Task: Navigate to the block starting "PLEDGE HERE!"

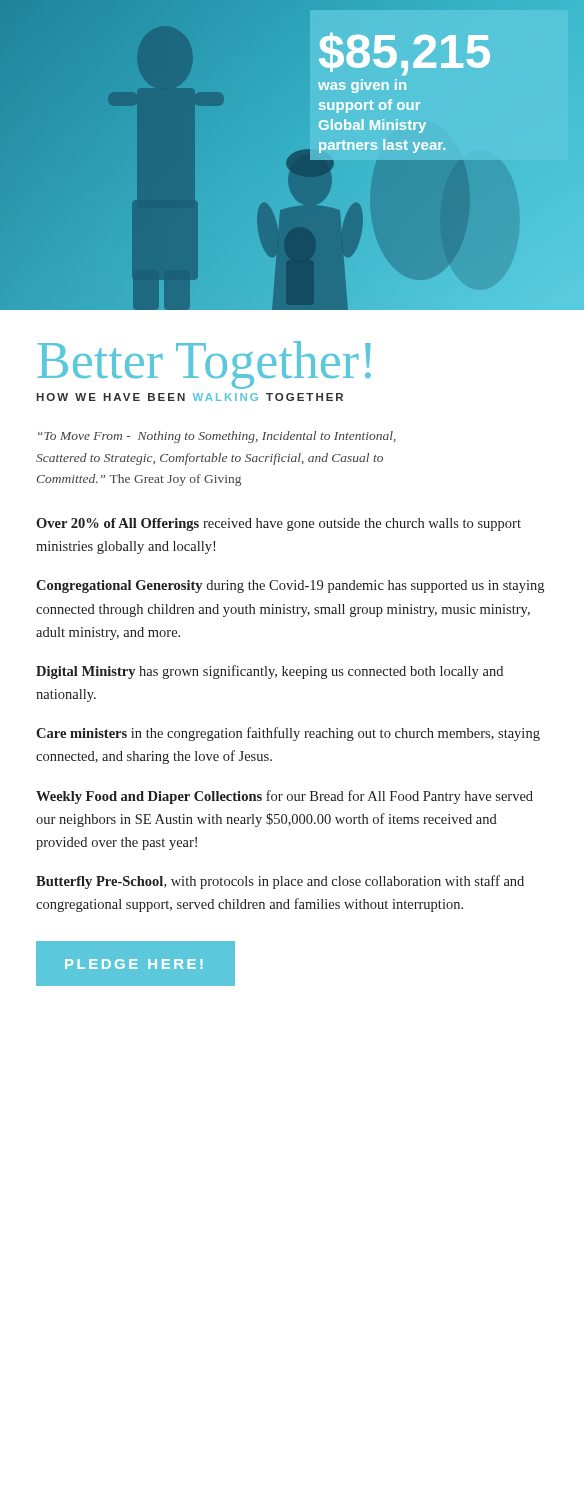Action: coord(135,963)
